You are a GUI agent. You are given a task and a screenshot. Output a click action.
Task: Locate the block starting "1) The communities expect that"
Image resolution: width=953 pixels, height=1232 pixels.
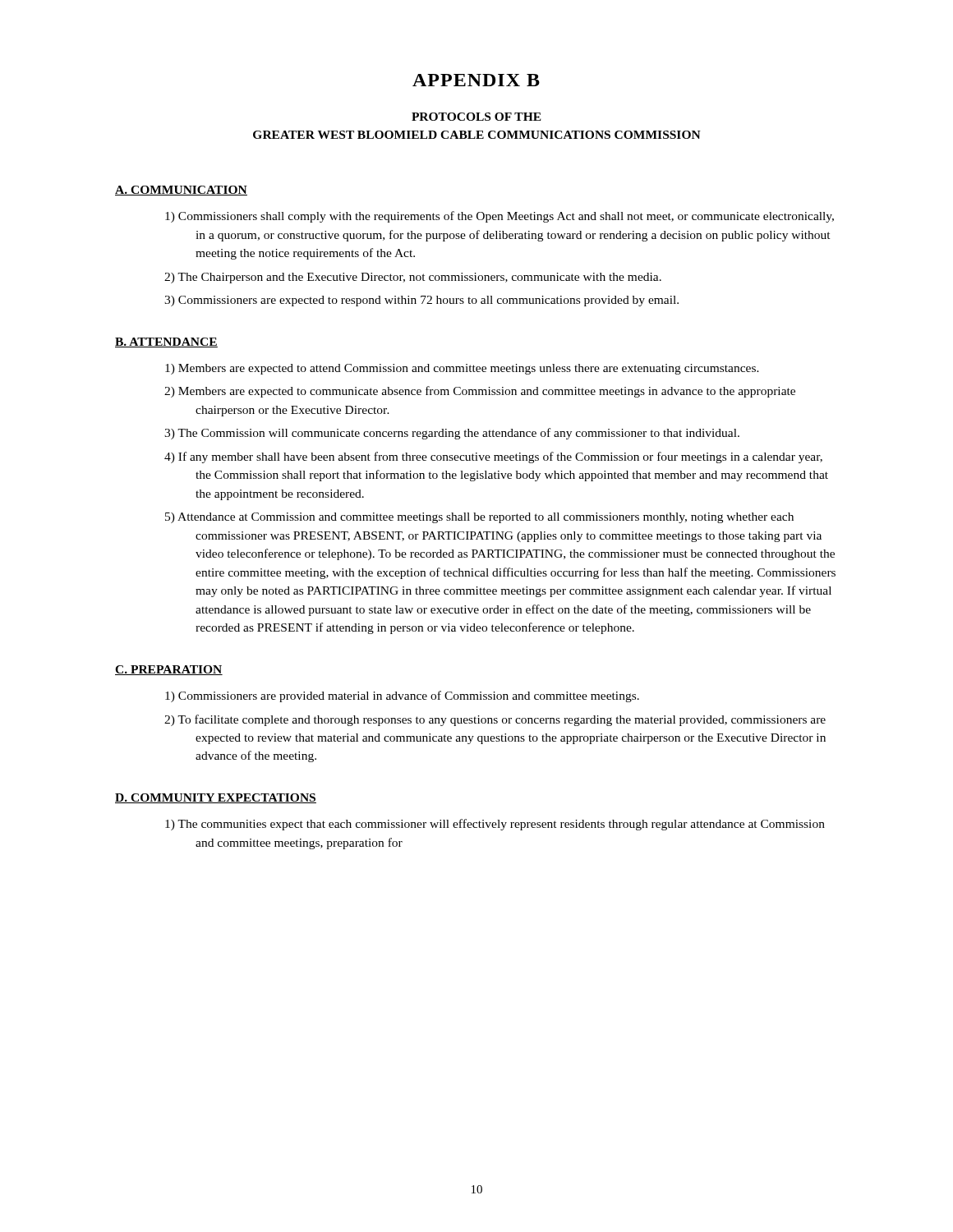pos(495,833)
